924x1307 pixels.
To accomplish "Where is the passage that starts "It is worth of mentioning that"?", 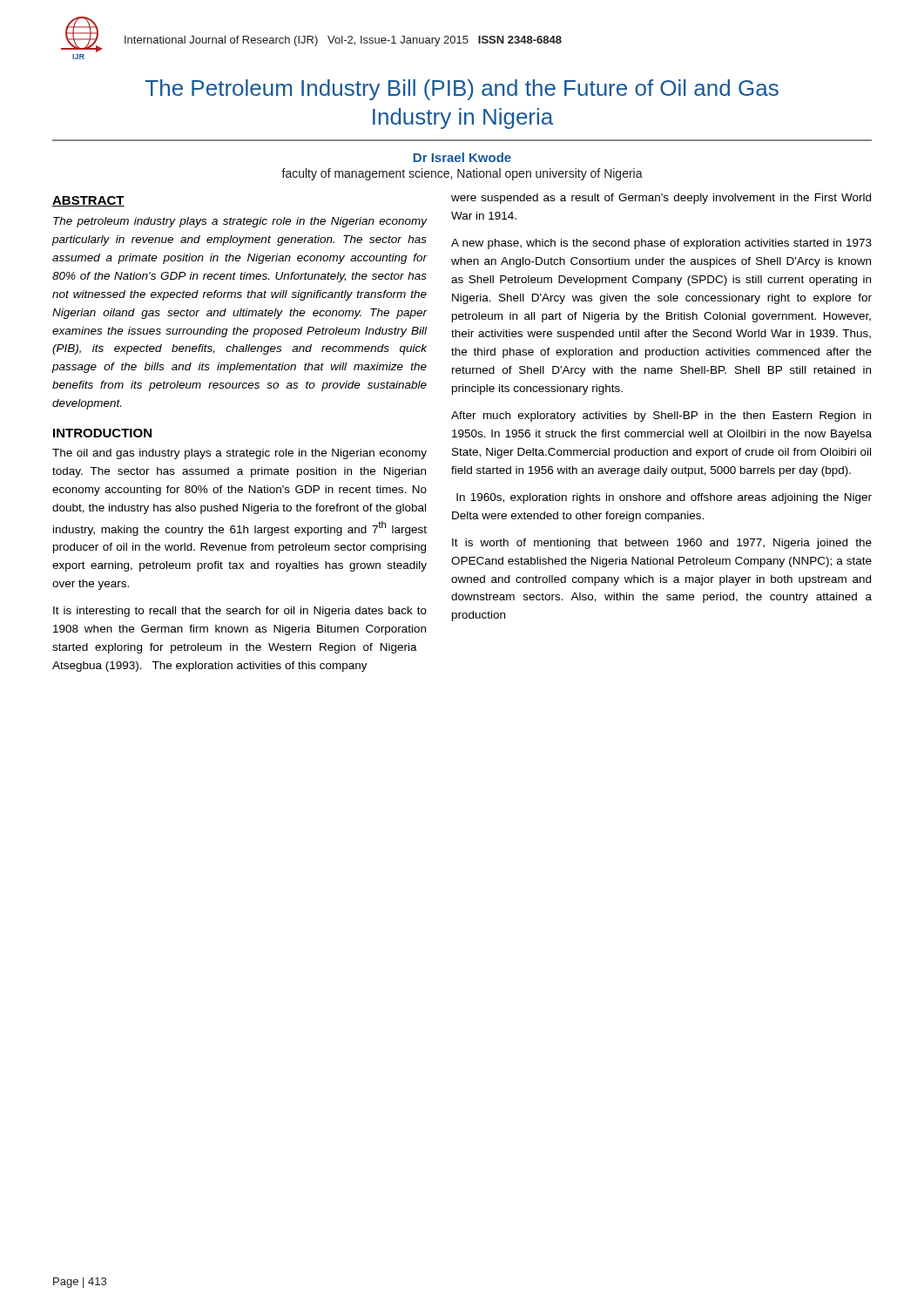I will pyautogui.click(x=661, y=579).
